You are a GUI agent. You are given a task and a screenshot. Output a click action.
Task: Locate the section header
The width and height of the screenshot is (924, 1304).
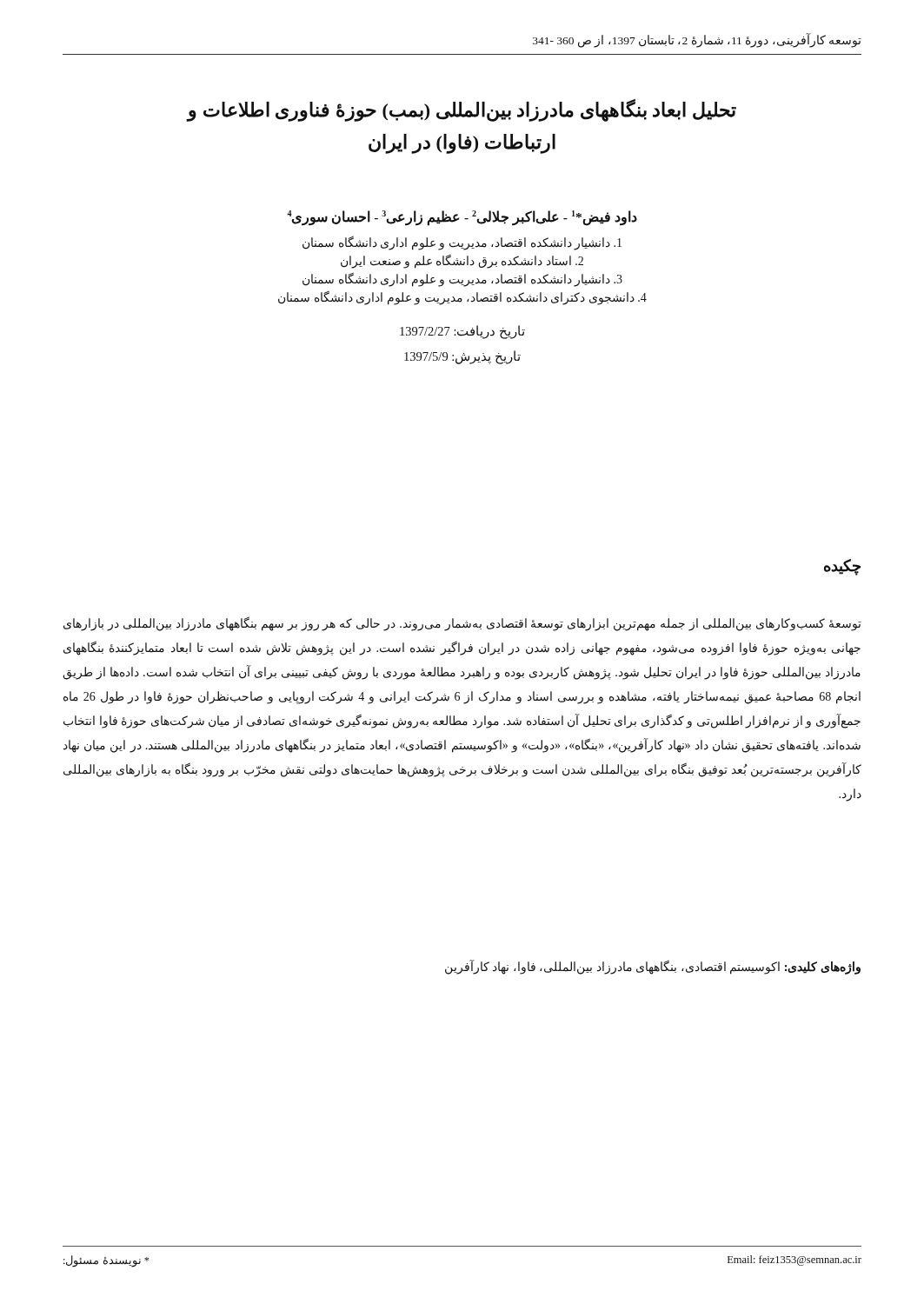click(842, 566)
